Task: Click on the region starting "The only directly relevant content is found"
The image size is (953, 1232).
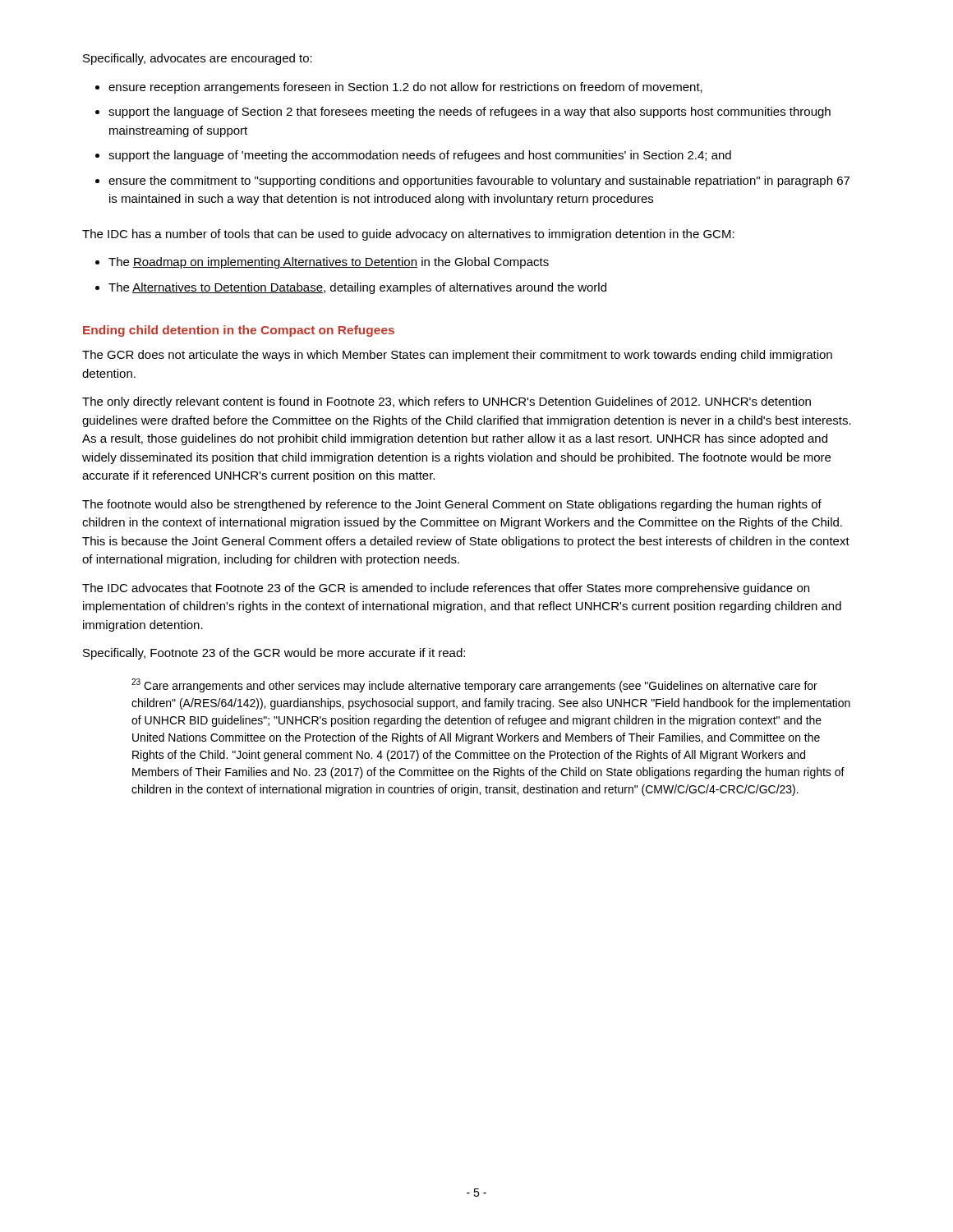Action: tap(467, 438)
